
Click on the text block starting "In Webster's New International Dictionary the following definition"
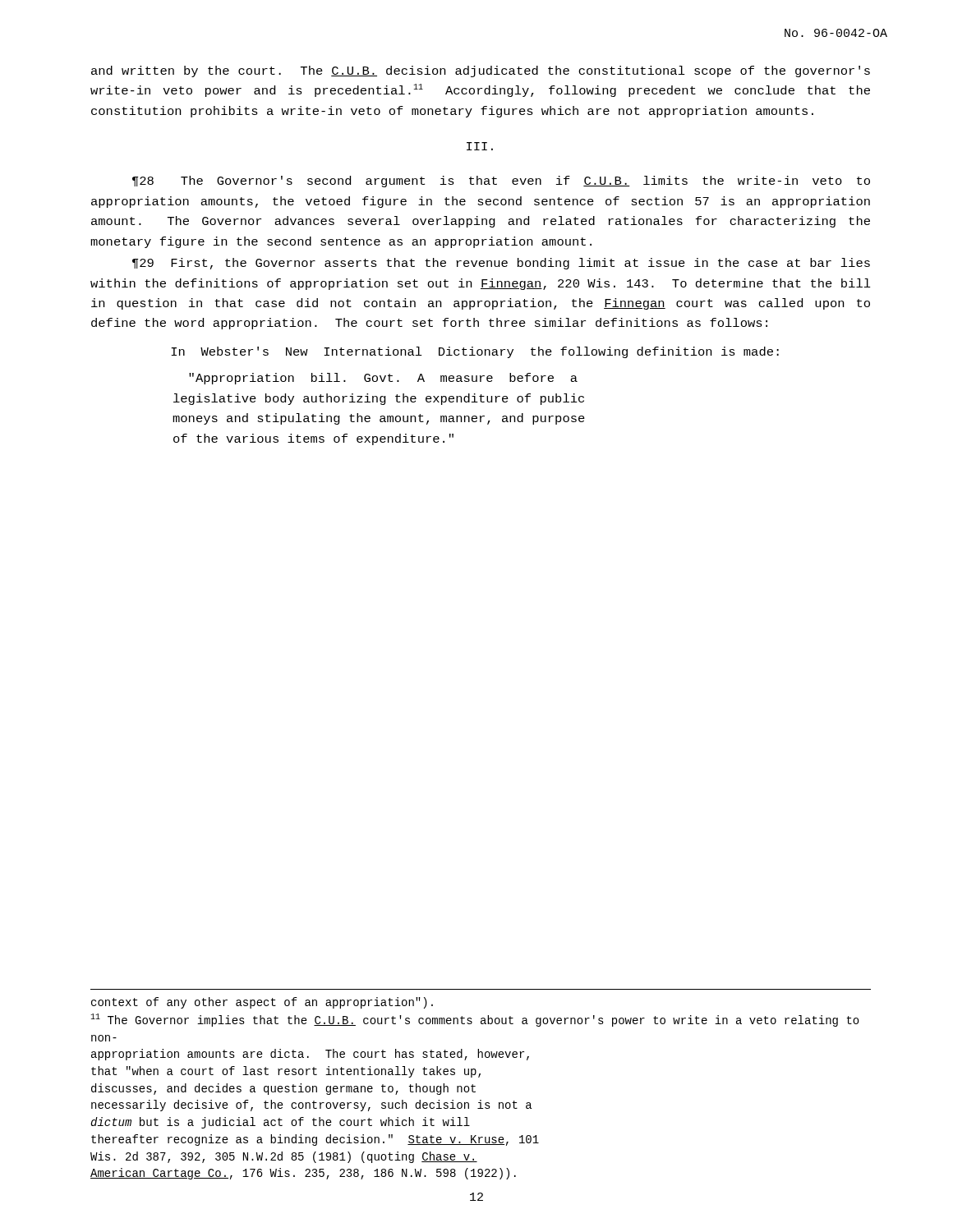(x=461, y=352)
